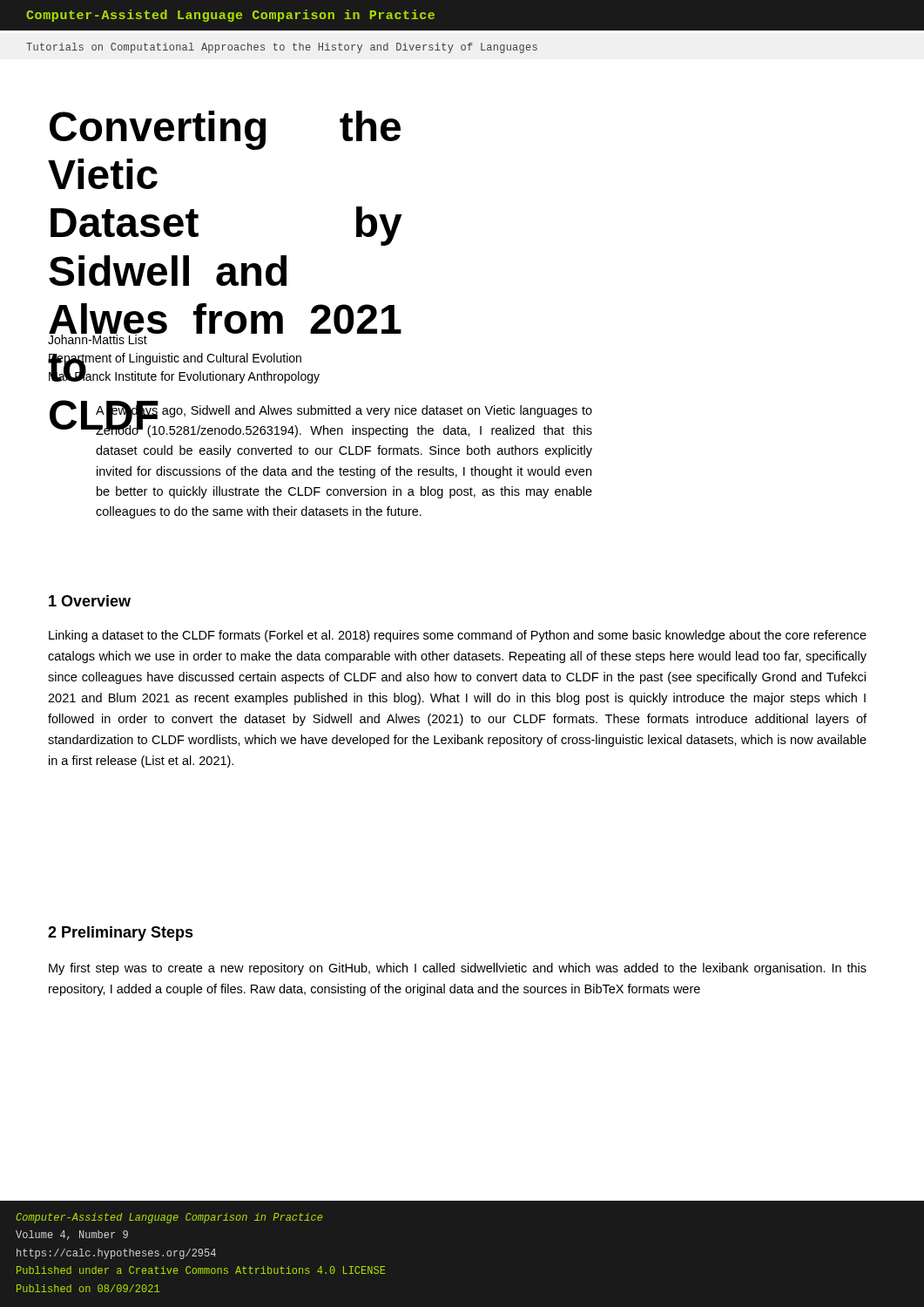924x1307 pixels.
Task: Point to the passage starting "A few days ago,"
Action: (x=344, y=461)
